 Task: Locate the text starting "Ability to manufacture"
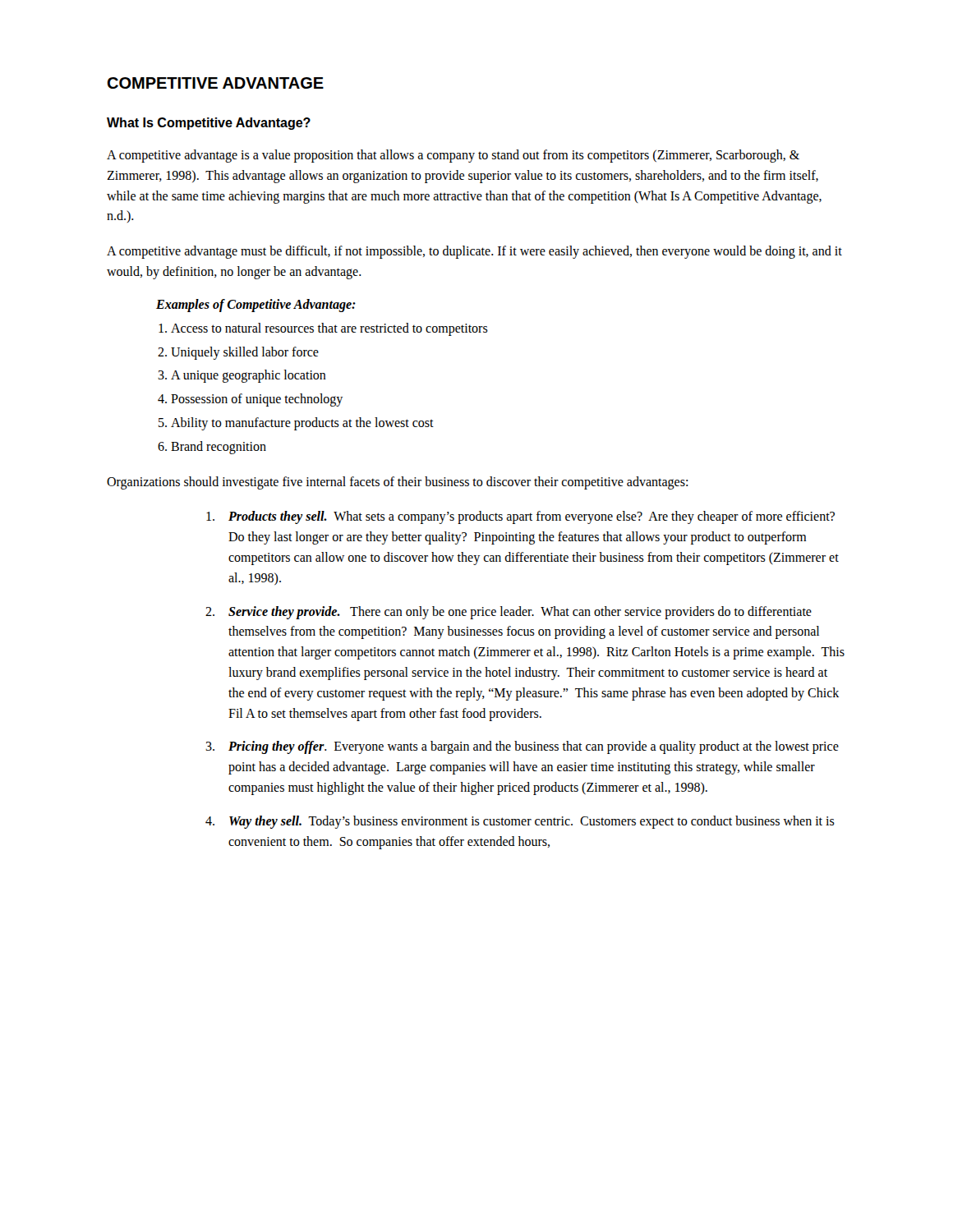tap(302, 423)
